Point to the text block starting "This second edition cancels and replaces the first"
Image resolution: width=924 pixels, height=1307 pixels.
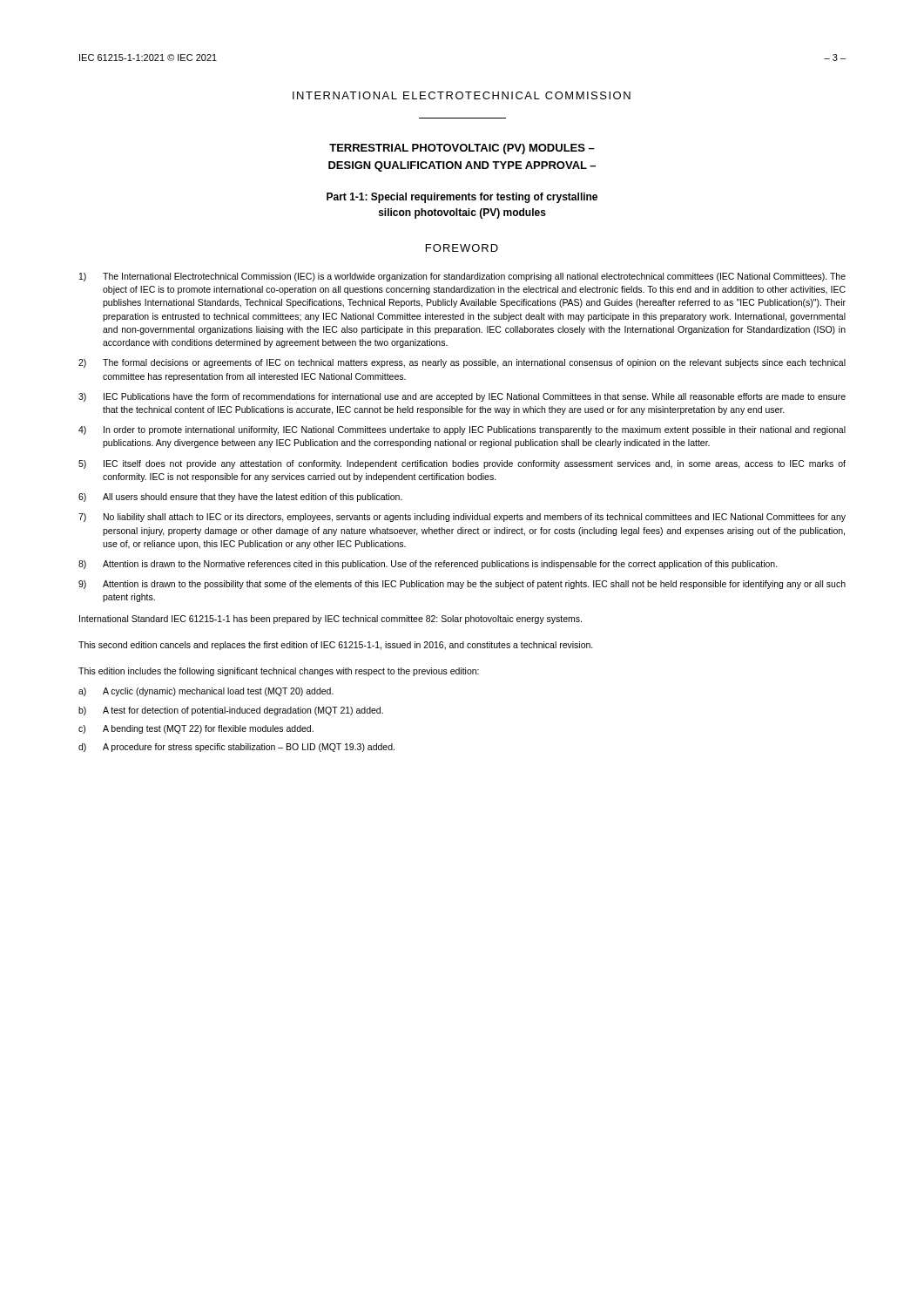pyautogui.click(x=336, y=645)
